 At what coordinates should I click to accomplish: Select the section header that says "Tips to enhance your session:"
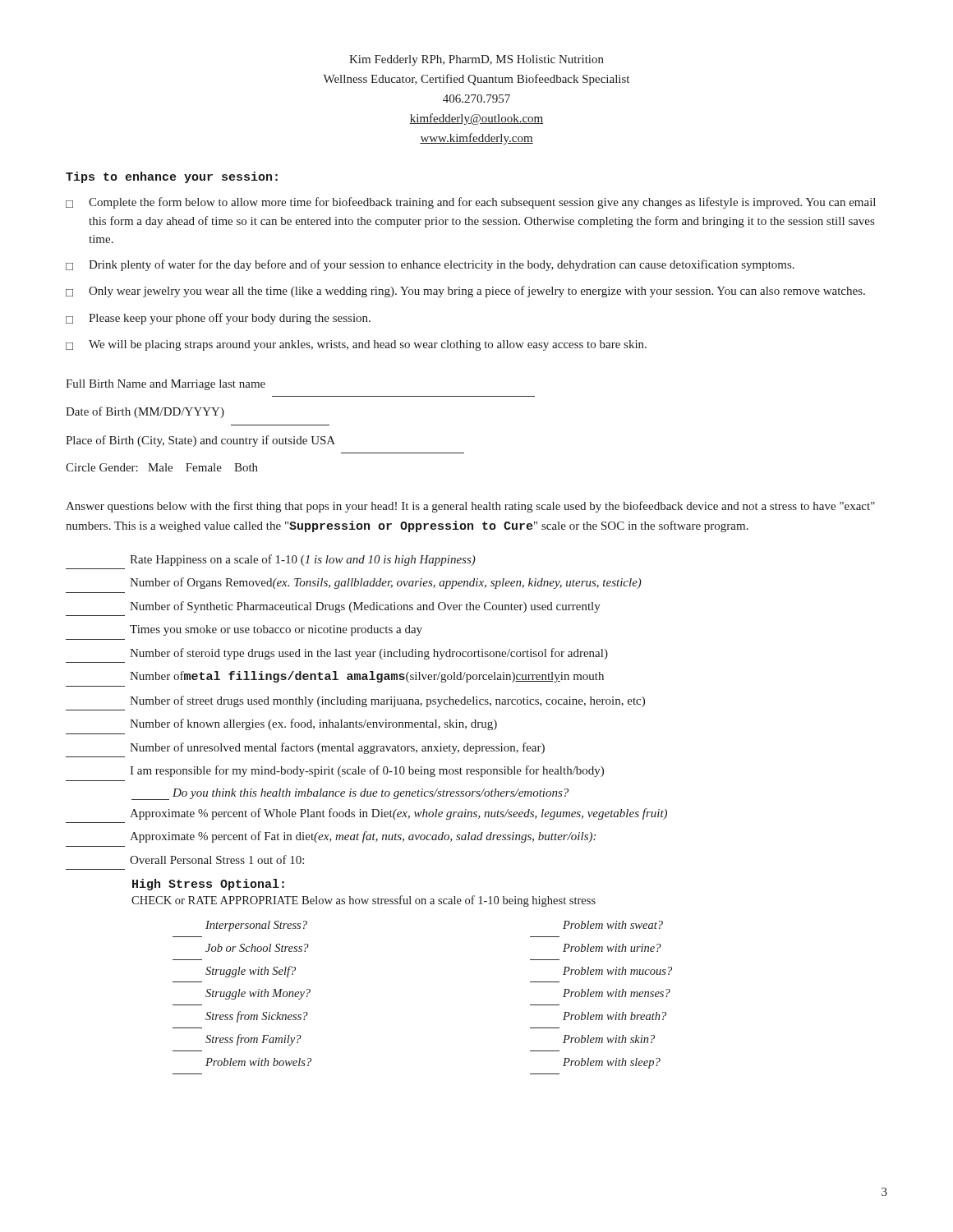[x=173, y=178]
